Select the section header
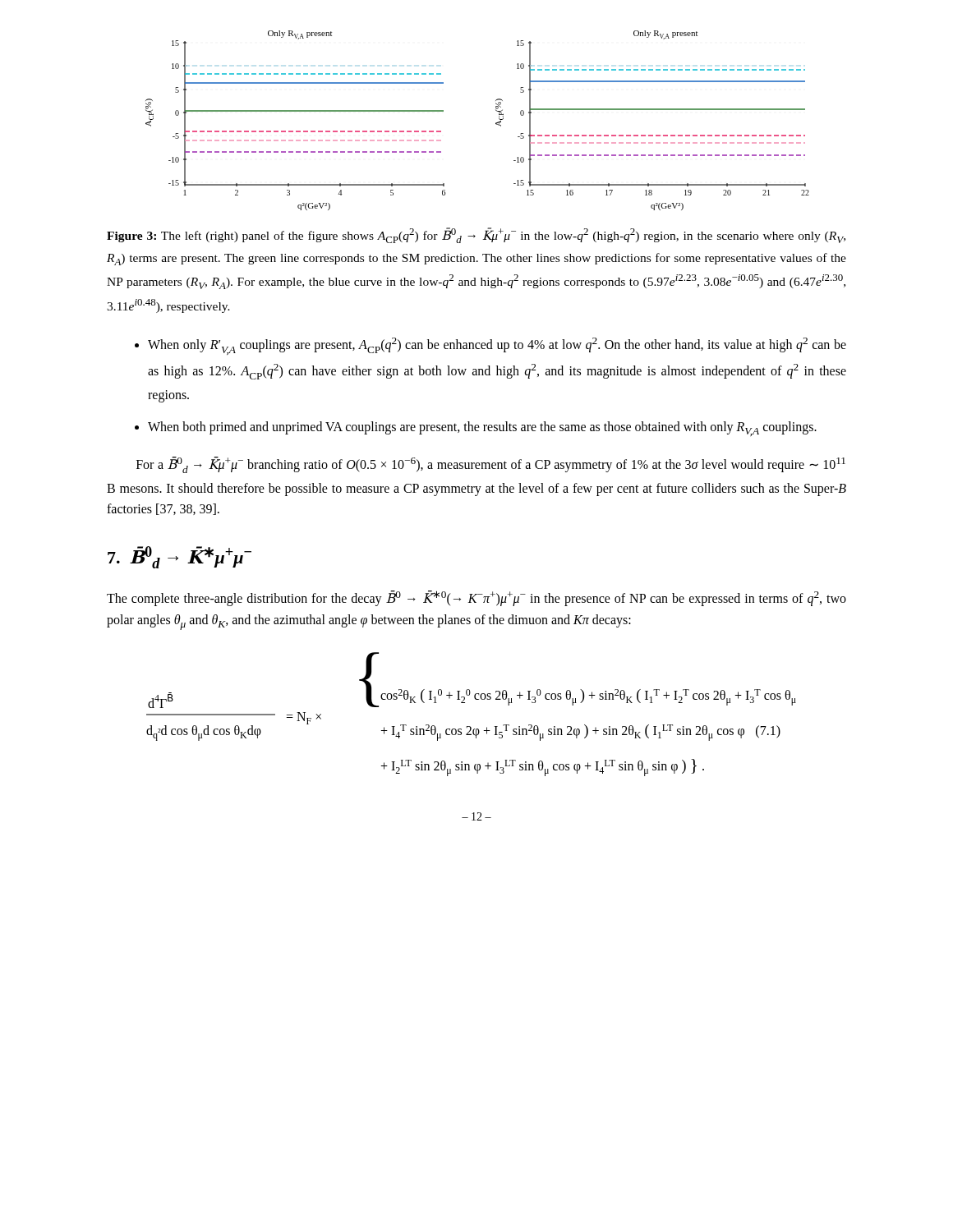The image size is (953, 1232). (179, 557)
